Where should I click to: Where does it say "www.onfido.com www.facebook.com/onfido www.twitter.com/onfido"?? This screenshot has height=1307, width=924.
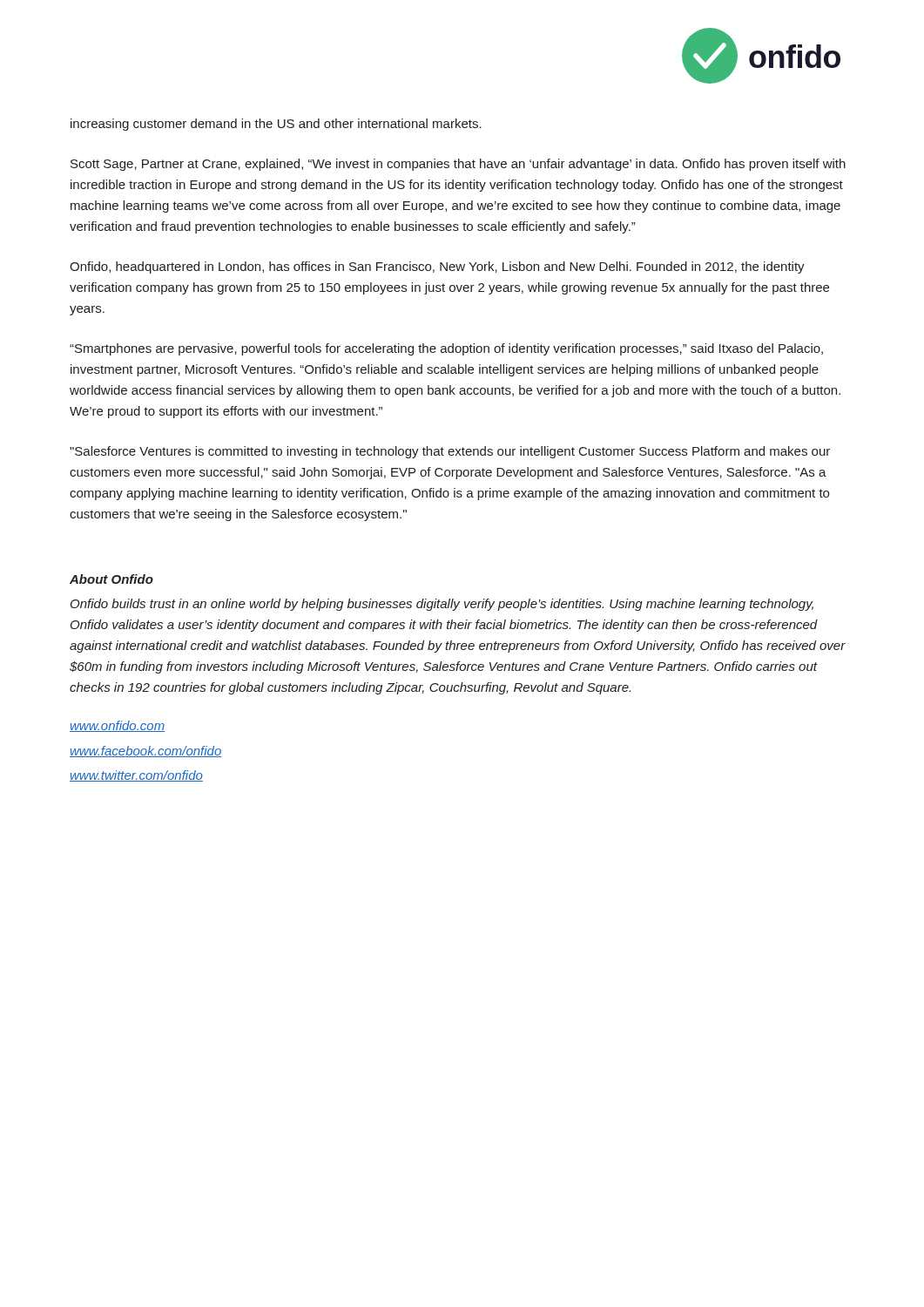(x=117, y=726)
